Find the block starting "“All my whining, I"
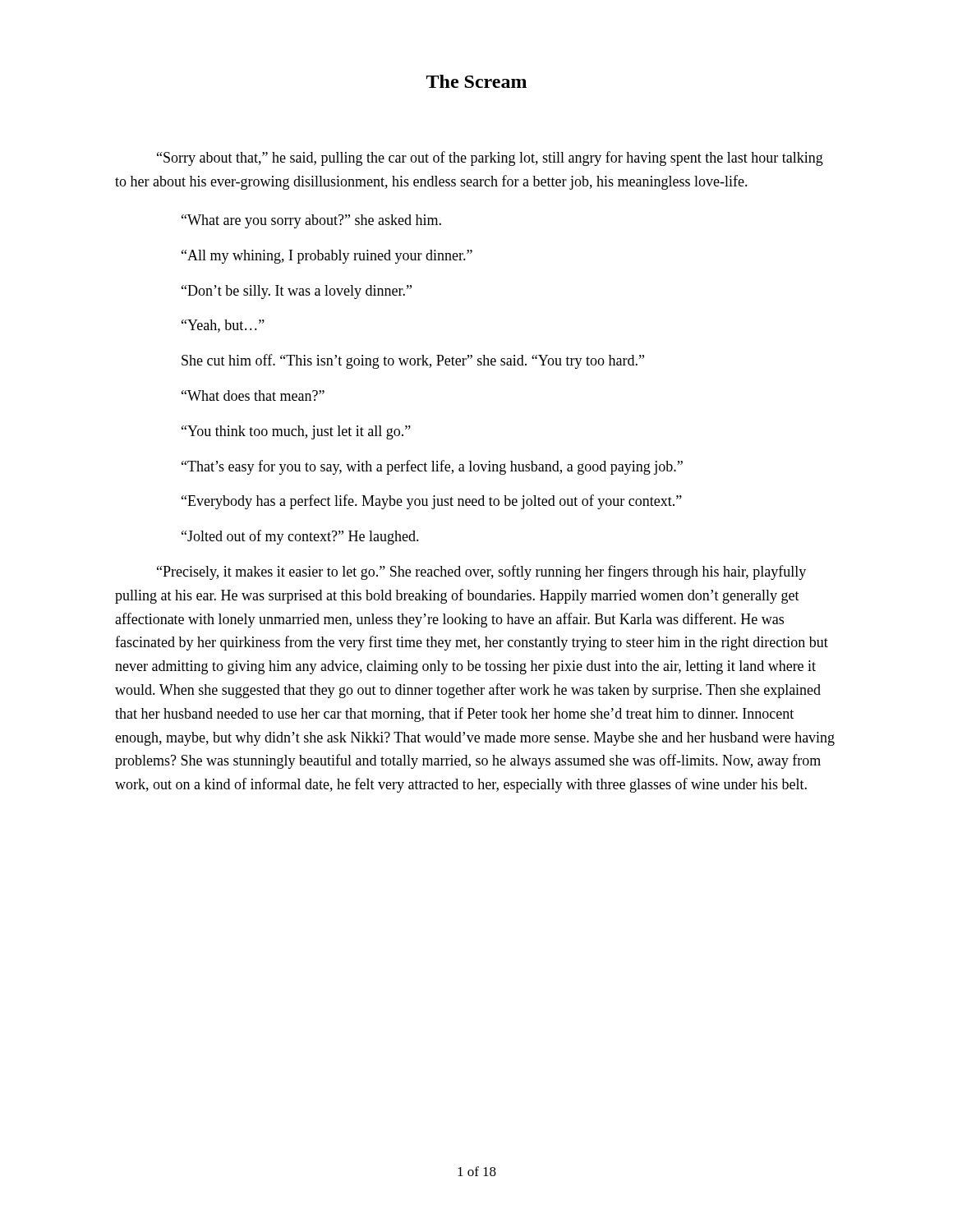The width and height of the screenshot is (953, 1232). 327,255
